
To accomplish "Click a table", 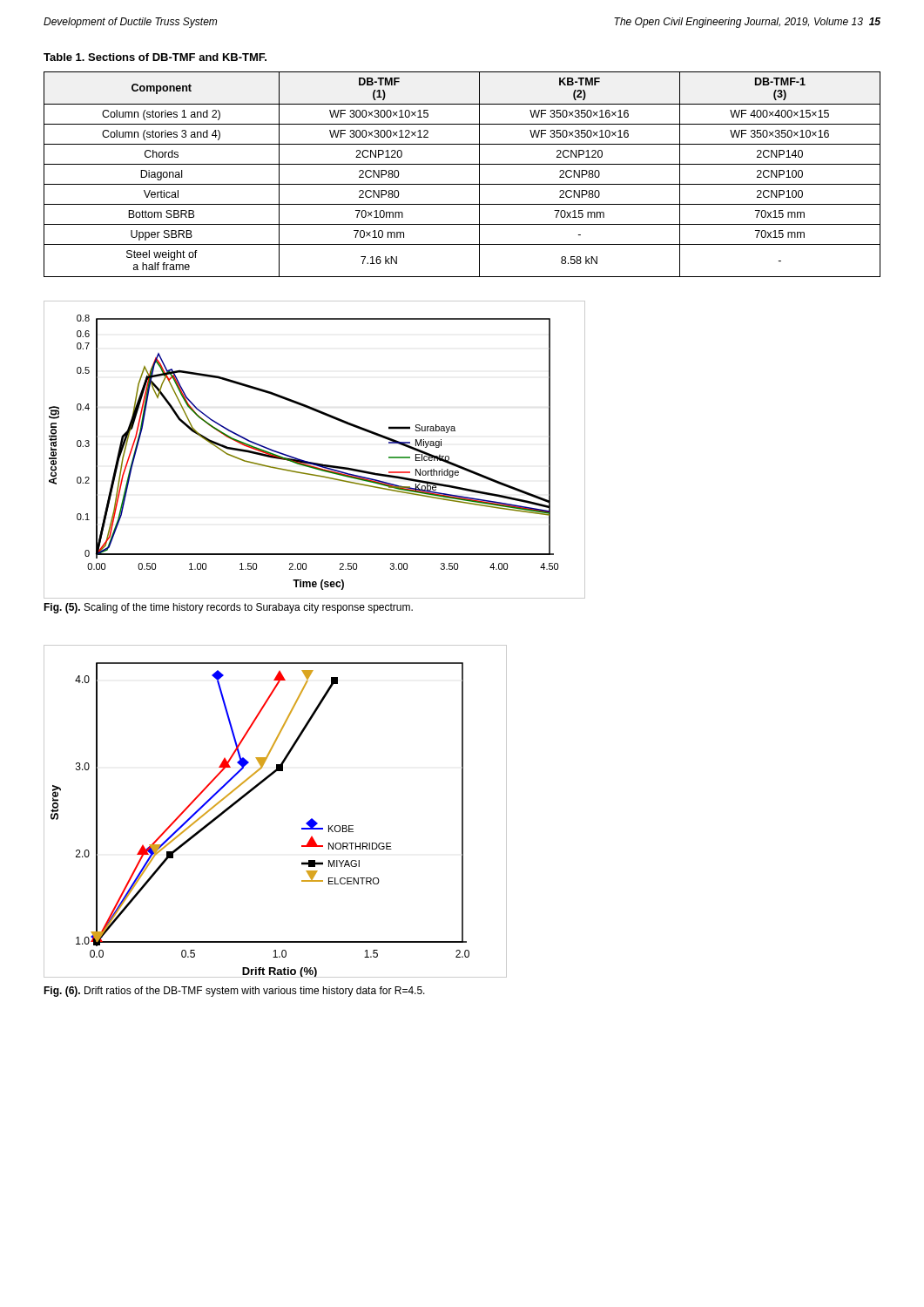I will pos(462,174).
